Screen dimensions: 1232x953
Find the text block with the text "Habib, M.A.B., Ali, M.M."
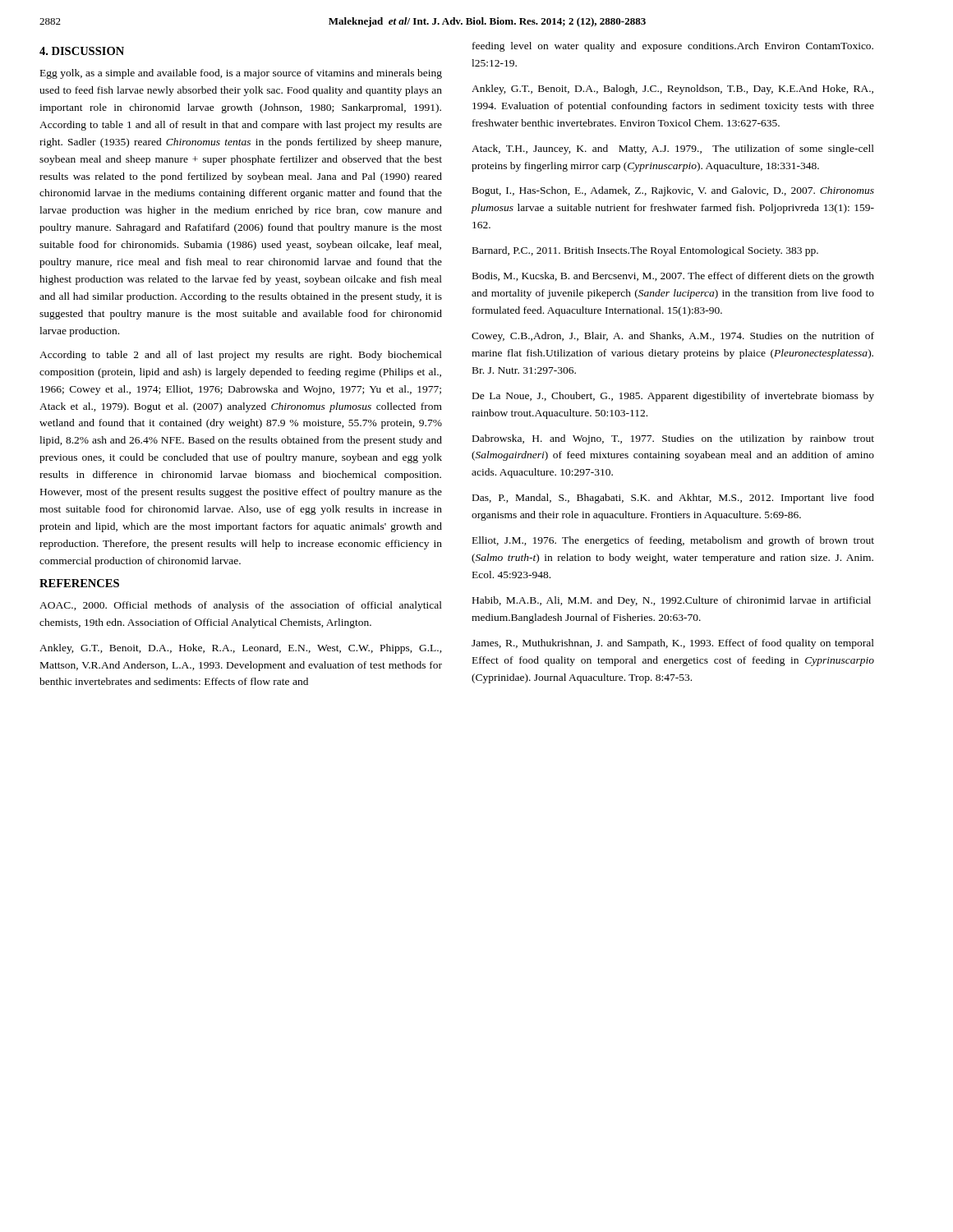coord(673,608)
